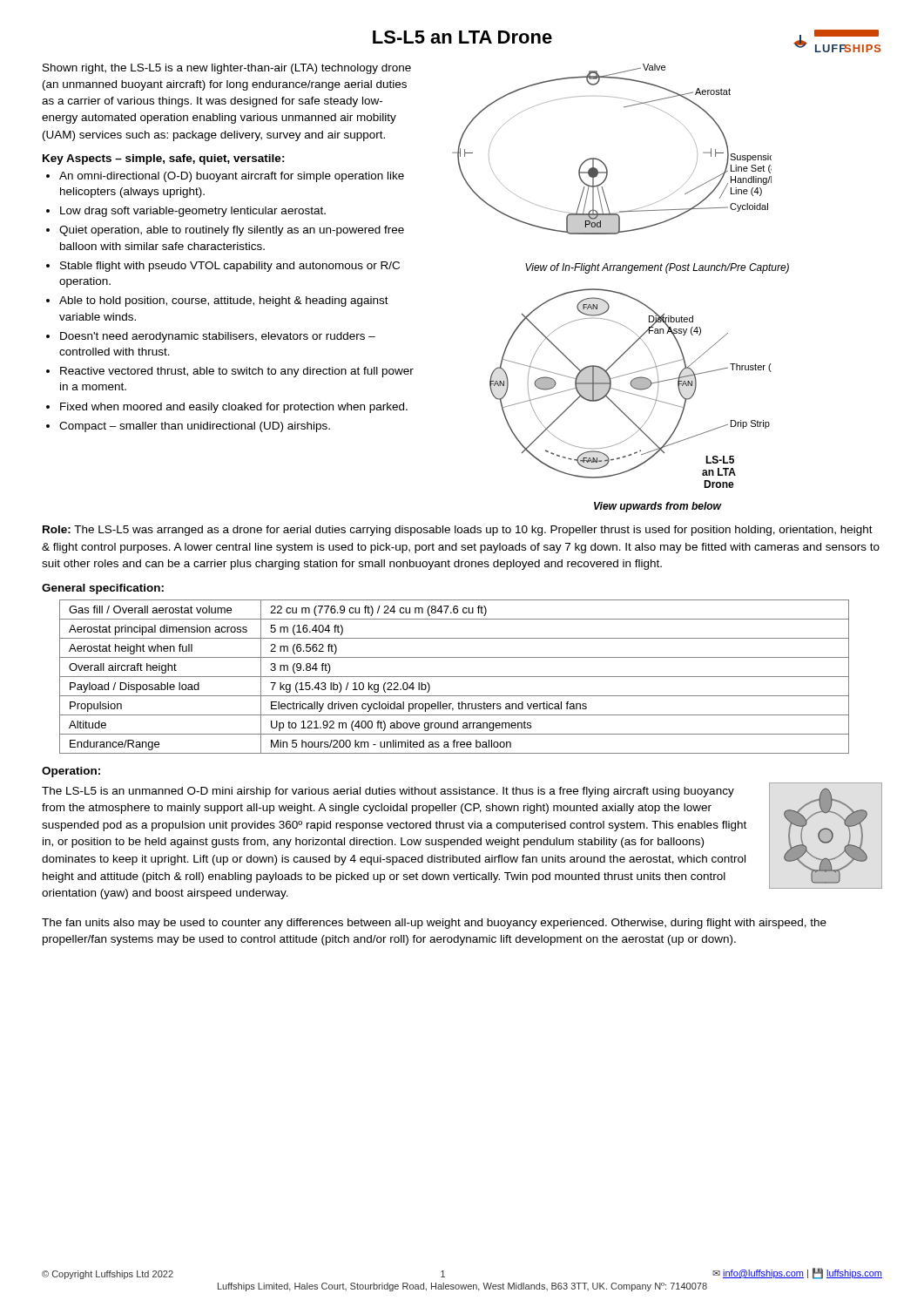
Task: Select the photo
Action: pyautogui.click(x=826, y=835)
